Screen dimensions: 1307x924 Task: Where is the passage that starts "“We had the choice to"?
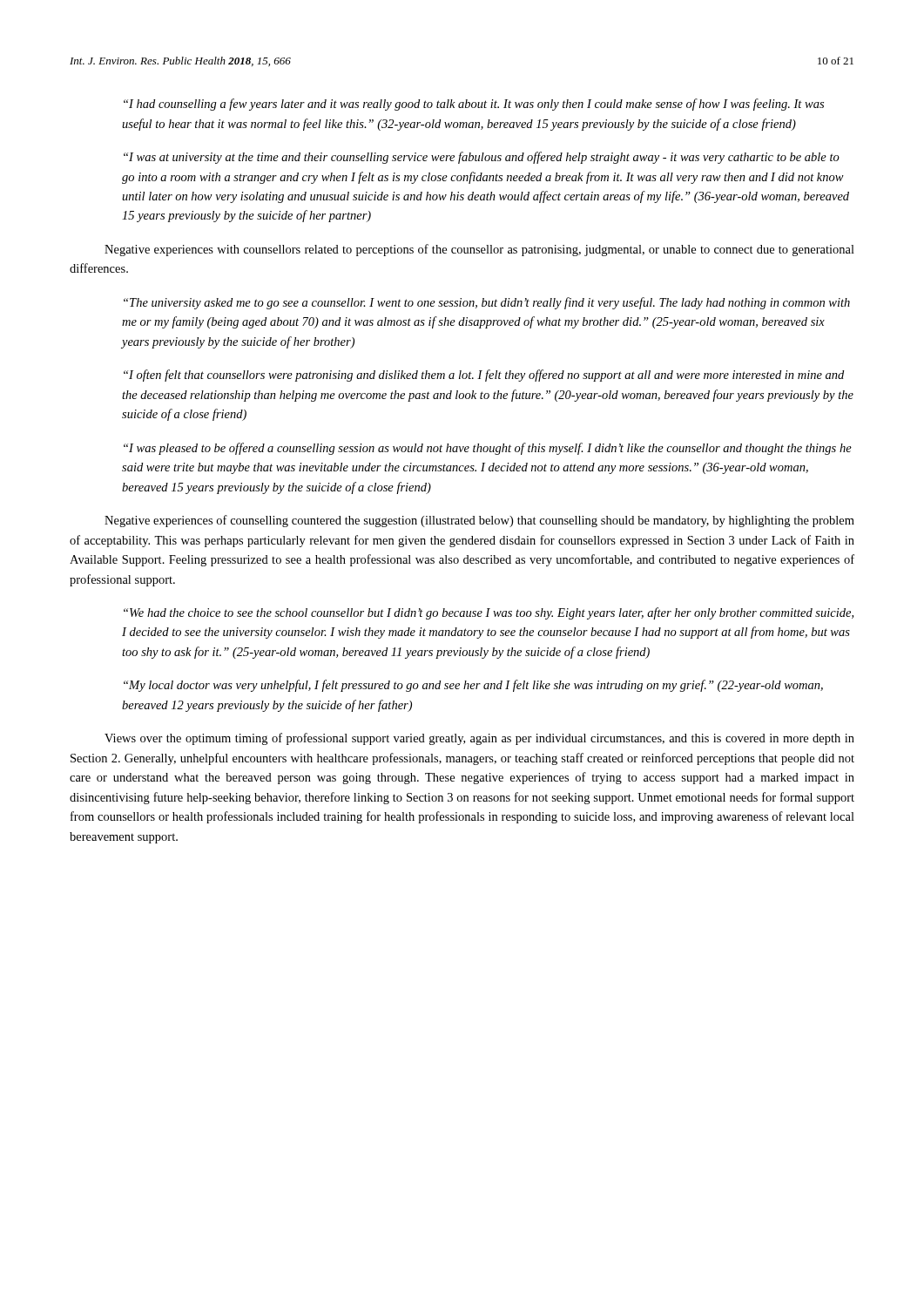[488, 632]
